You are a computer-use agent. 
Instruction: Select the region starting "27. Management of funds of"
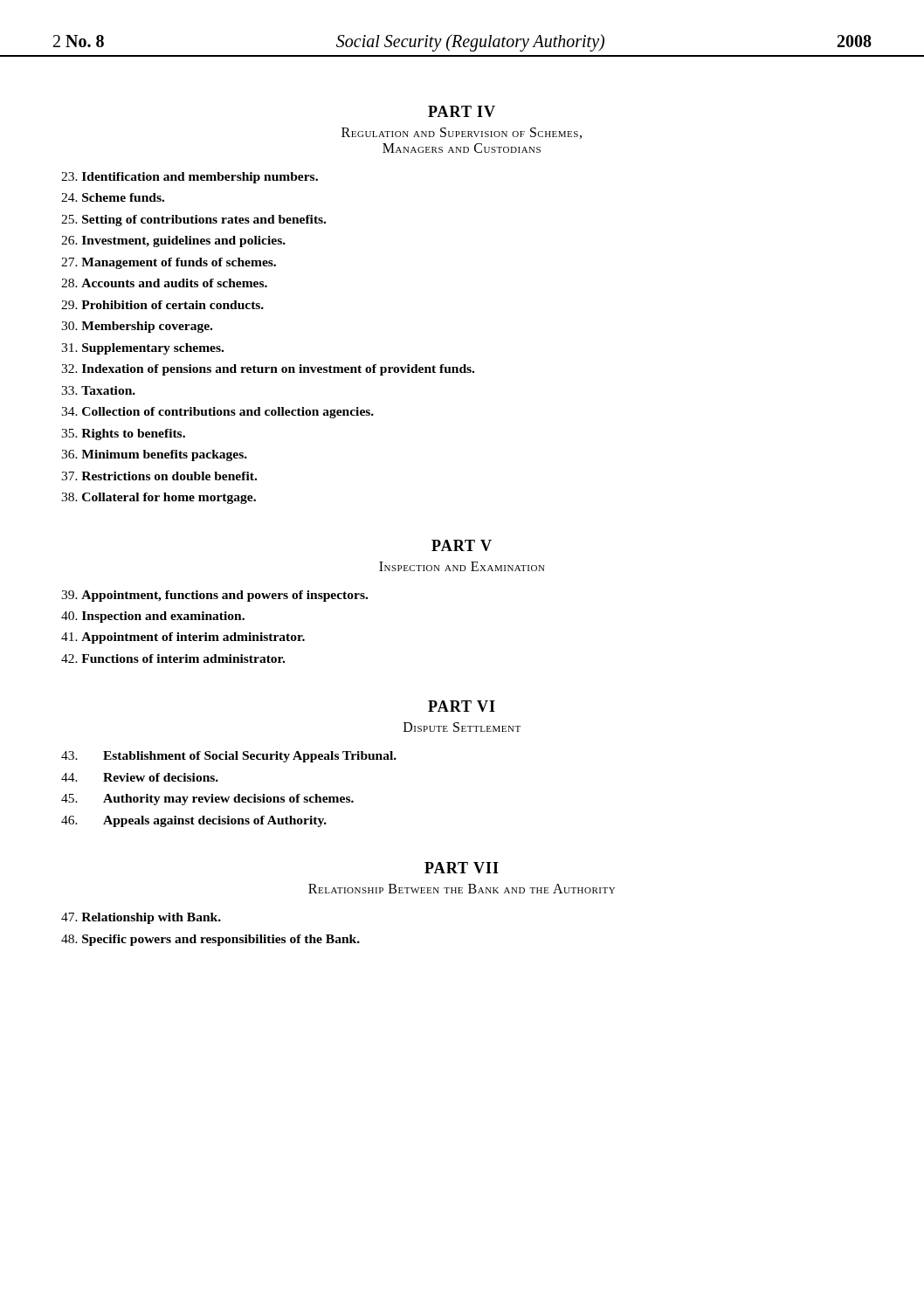click(x=169, y=261)
